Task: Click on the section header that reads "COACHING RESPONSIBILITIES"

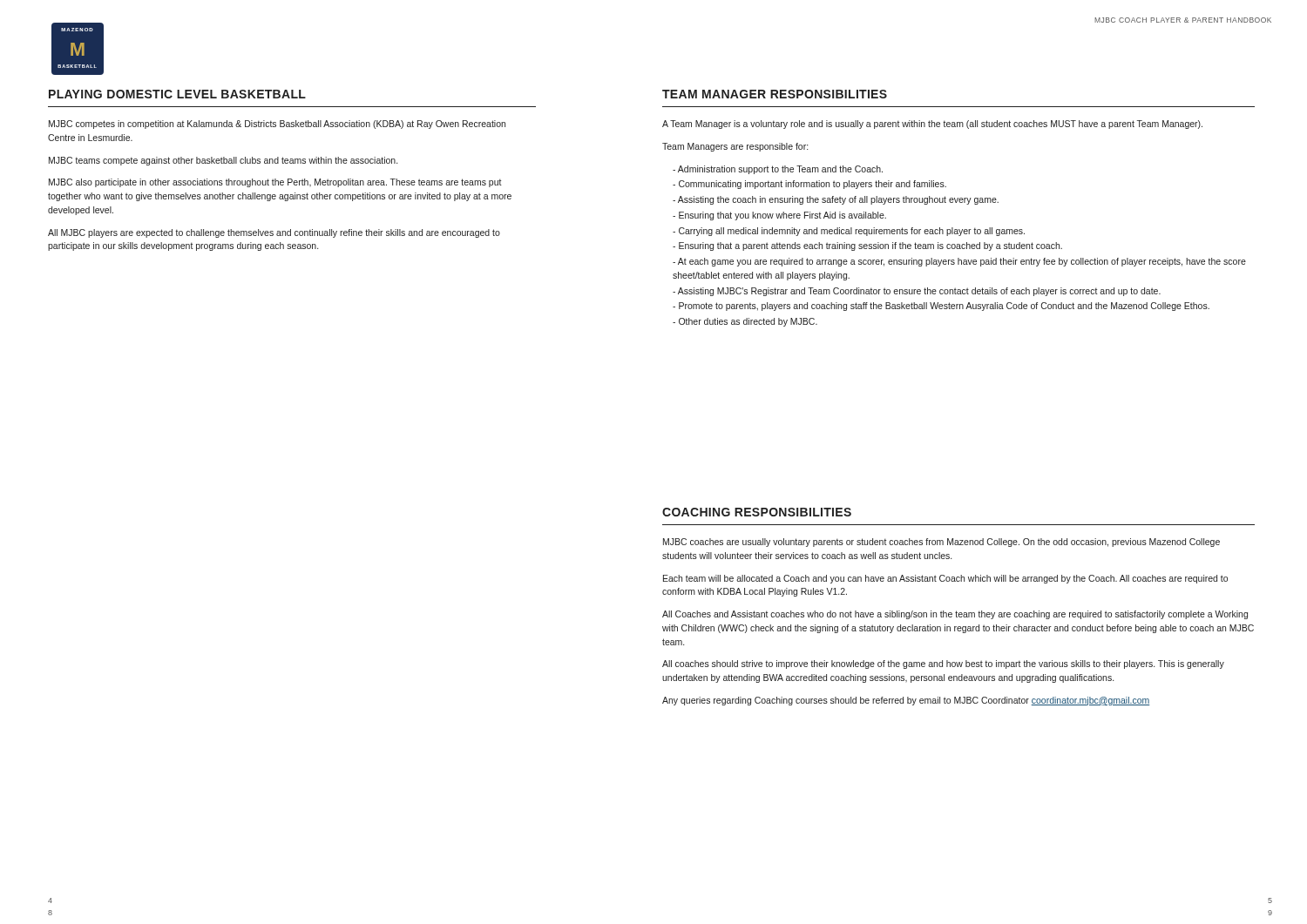Action: pyautogui.click(x=757, y=512)
